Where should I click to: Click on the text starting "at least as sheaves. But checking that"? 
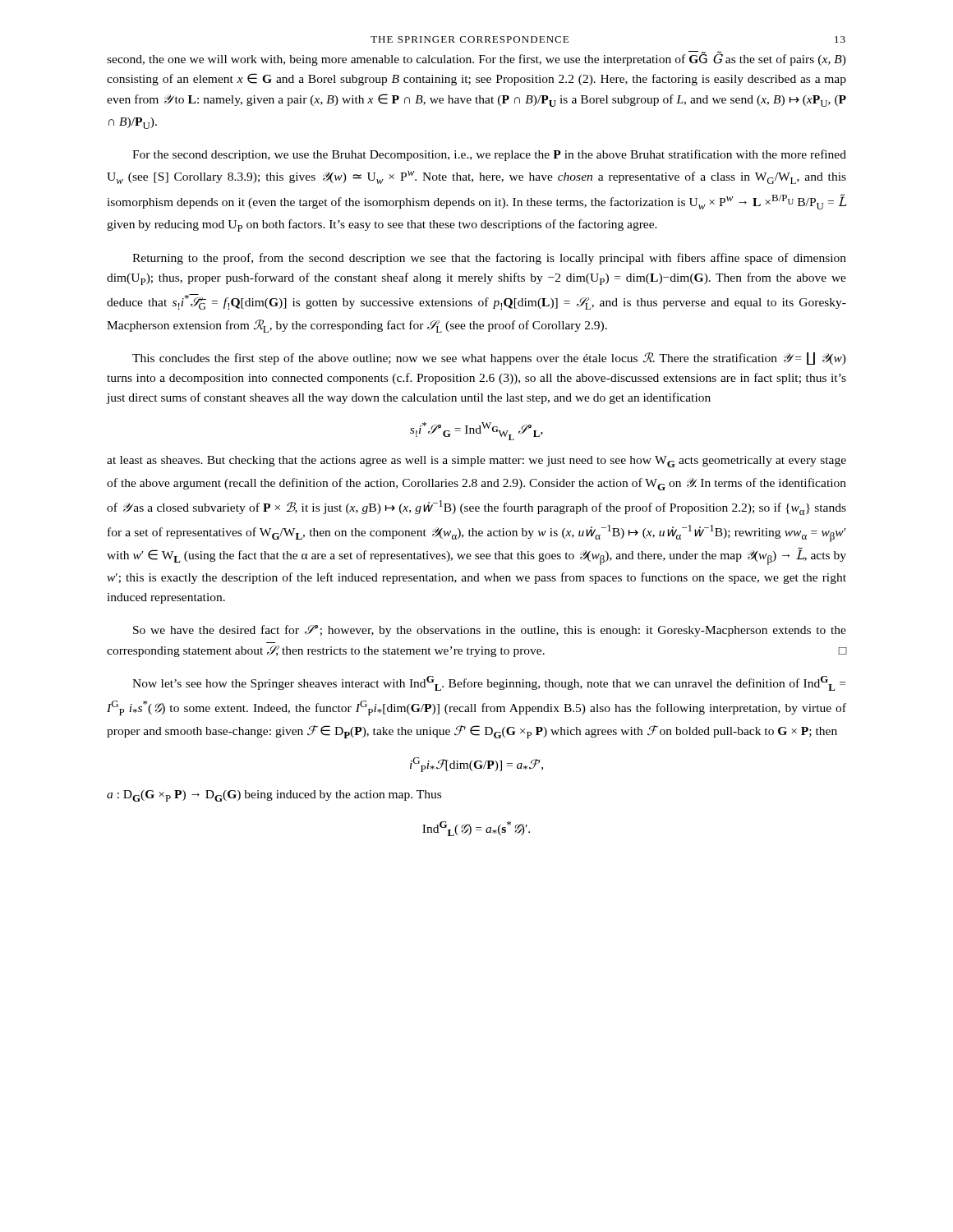(x=476, y=529)
